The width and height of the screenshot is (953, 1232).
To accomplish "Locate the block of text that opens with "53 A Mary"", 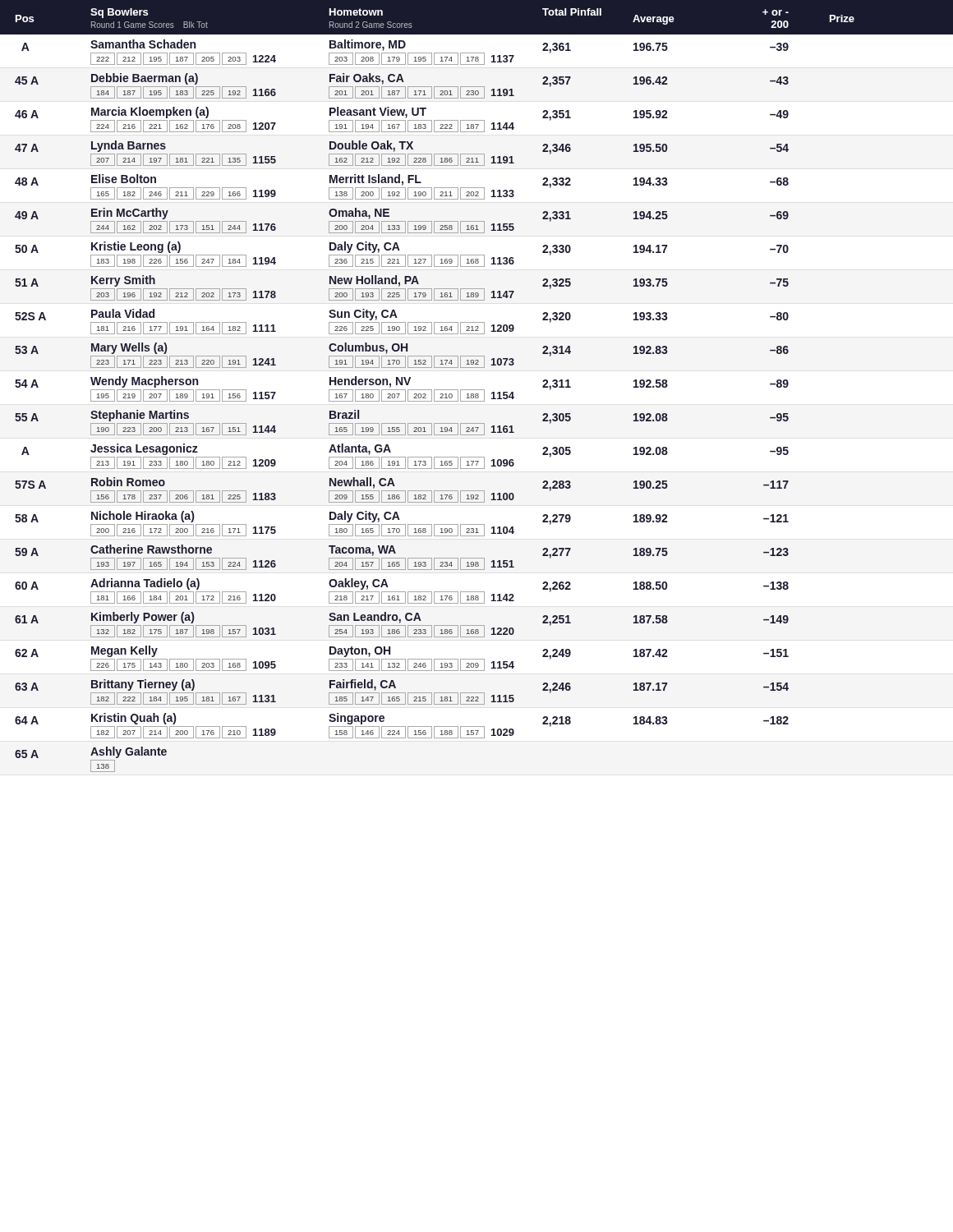I will 435,354.
